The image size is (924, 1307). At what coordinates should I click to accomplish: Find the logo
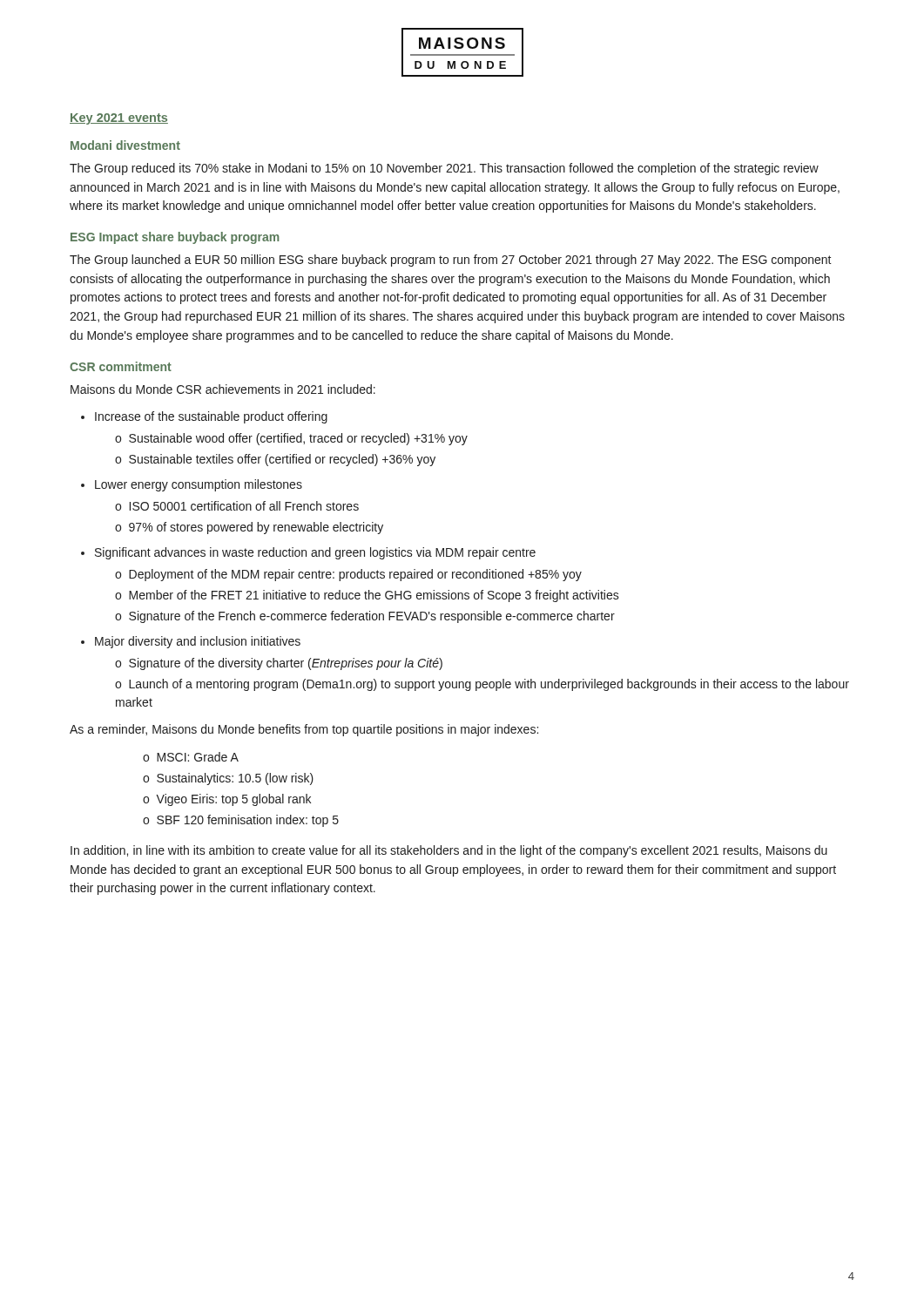click(462, 48)
